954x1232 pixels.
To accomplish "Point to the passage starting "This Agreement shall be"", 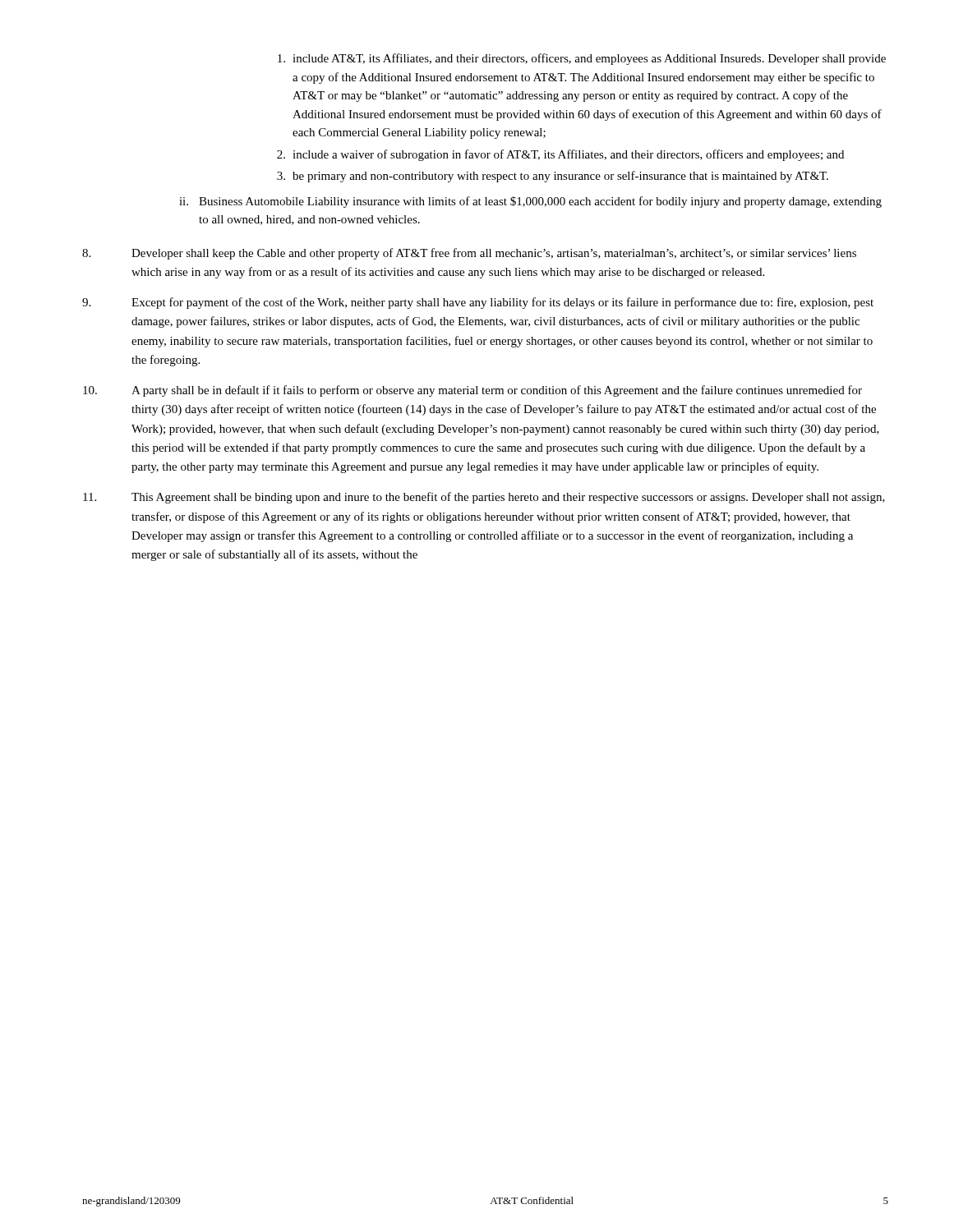I will (x=485, y=526).
